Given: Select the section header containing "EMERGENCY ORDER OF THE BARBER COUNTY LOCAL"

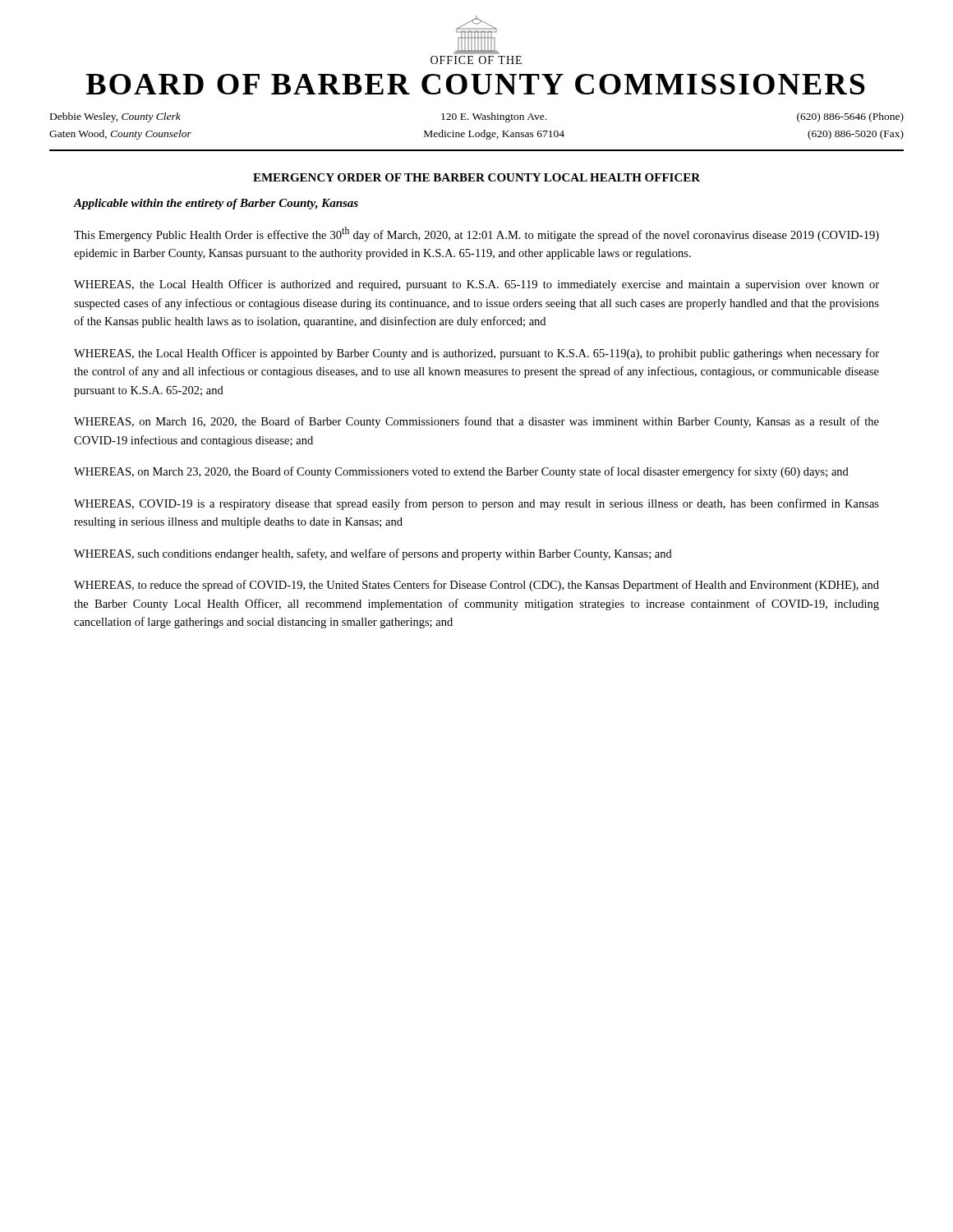Looking at the screenshot, I should [x=476, y=177].
